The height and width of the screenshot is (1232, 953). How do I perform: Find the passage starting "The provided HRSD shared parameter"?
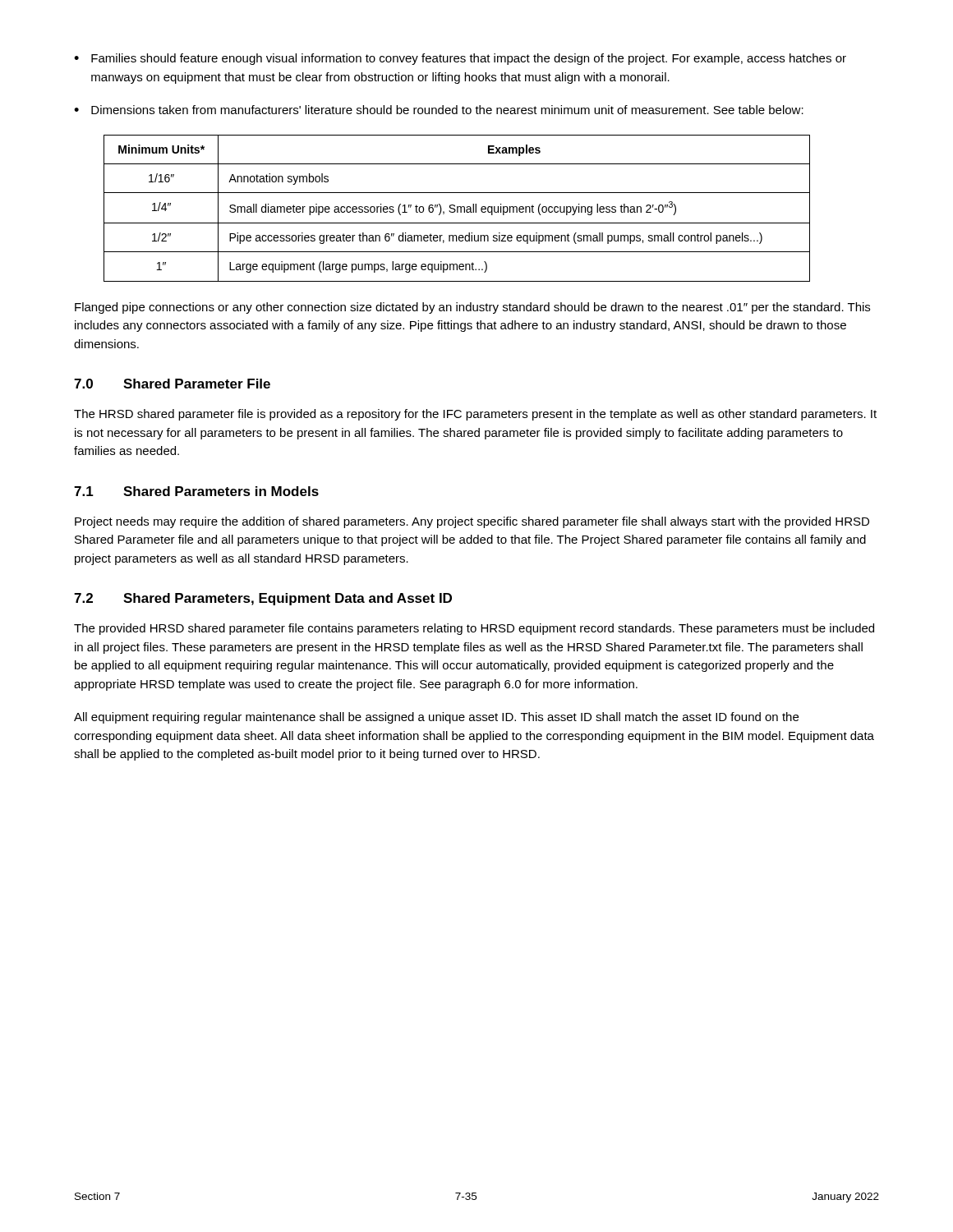point(476,656)
